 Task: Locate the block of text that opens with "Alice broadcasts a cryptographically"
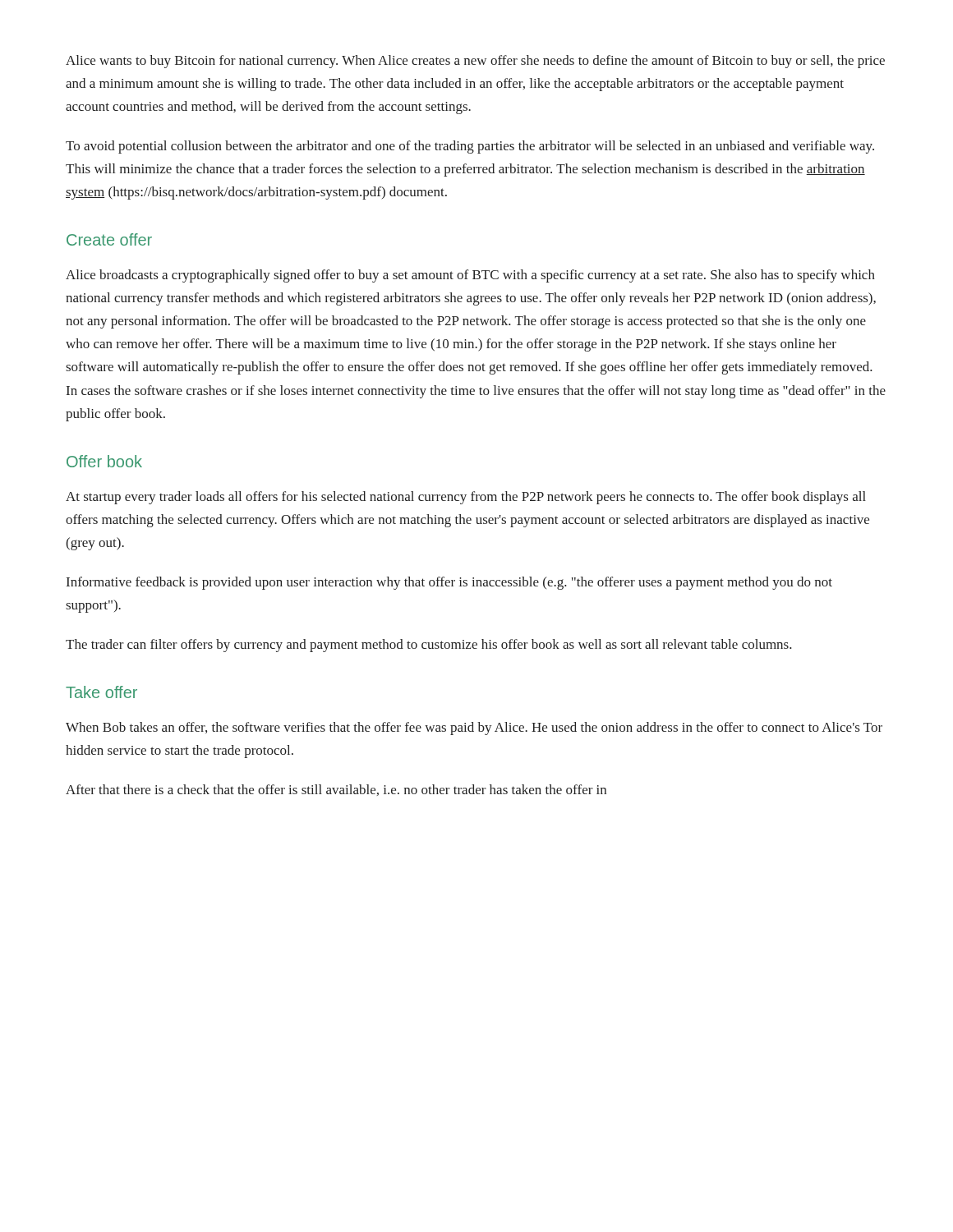(476, 345)
